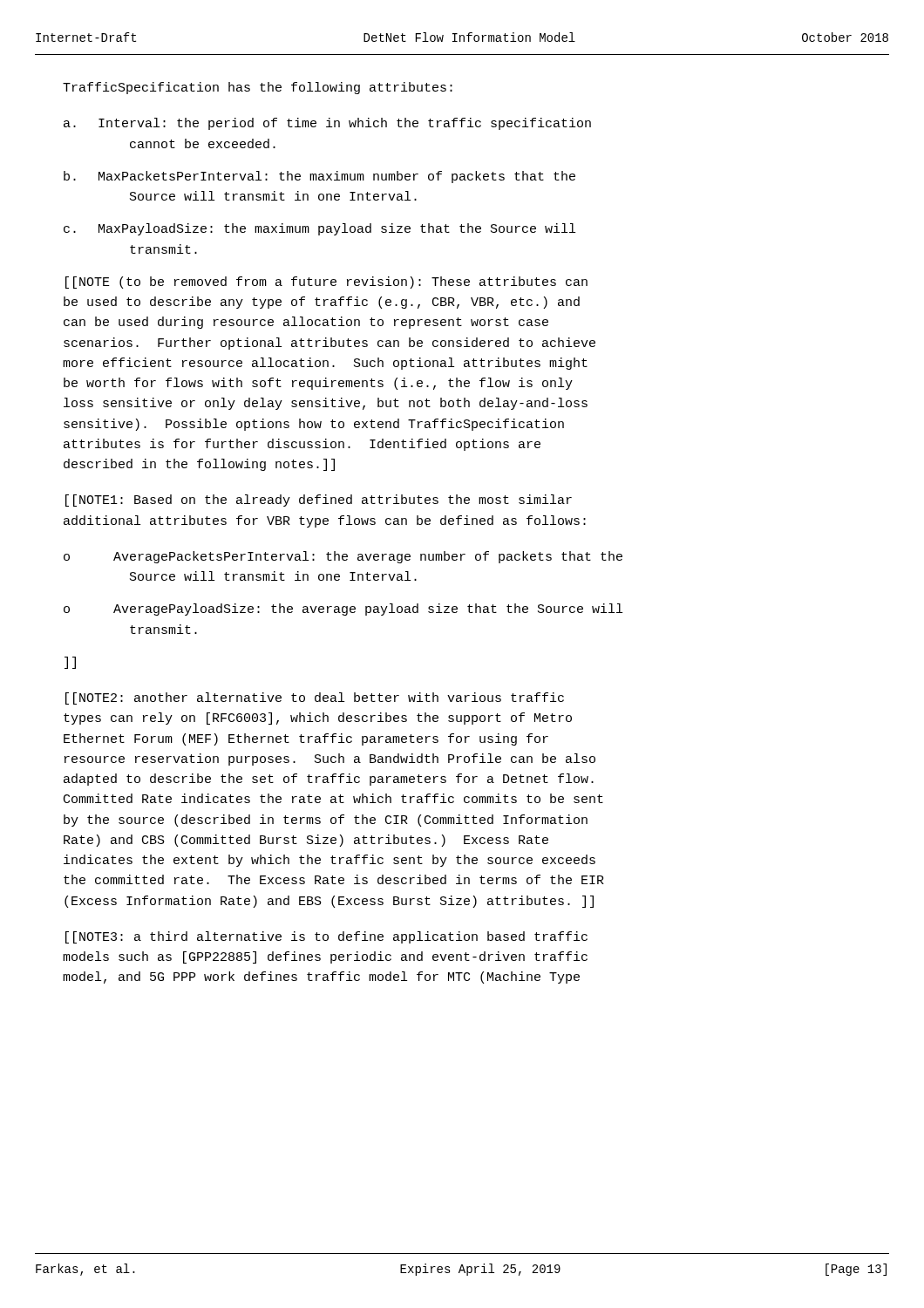Point to the element starting "[[NOTE2: another alternative to"
This screenshot has width=924, height=1308.
click(333, 800)
